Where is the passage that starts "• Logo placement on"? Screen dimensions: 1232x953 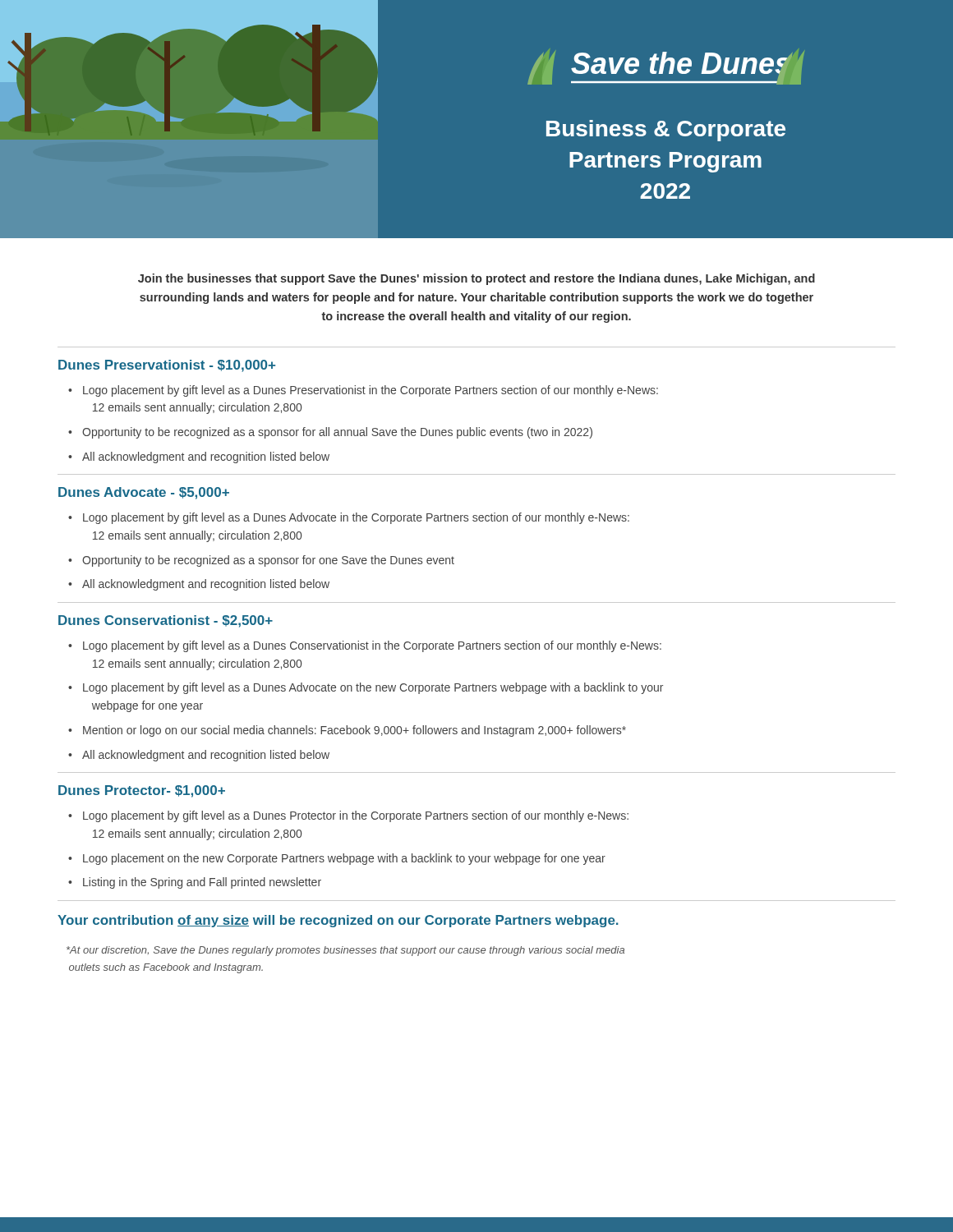click(x=337, y=859)
